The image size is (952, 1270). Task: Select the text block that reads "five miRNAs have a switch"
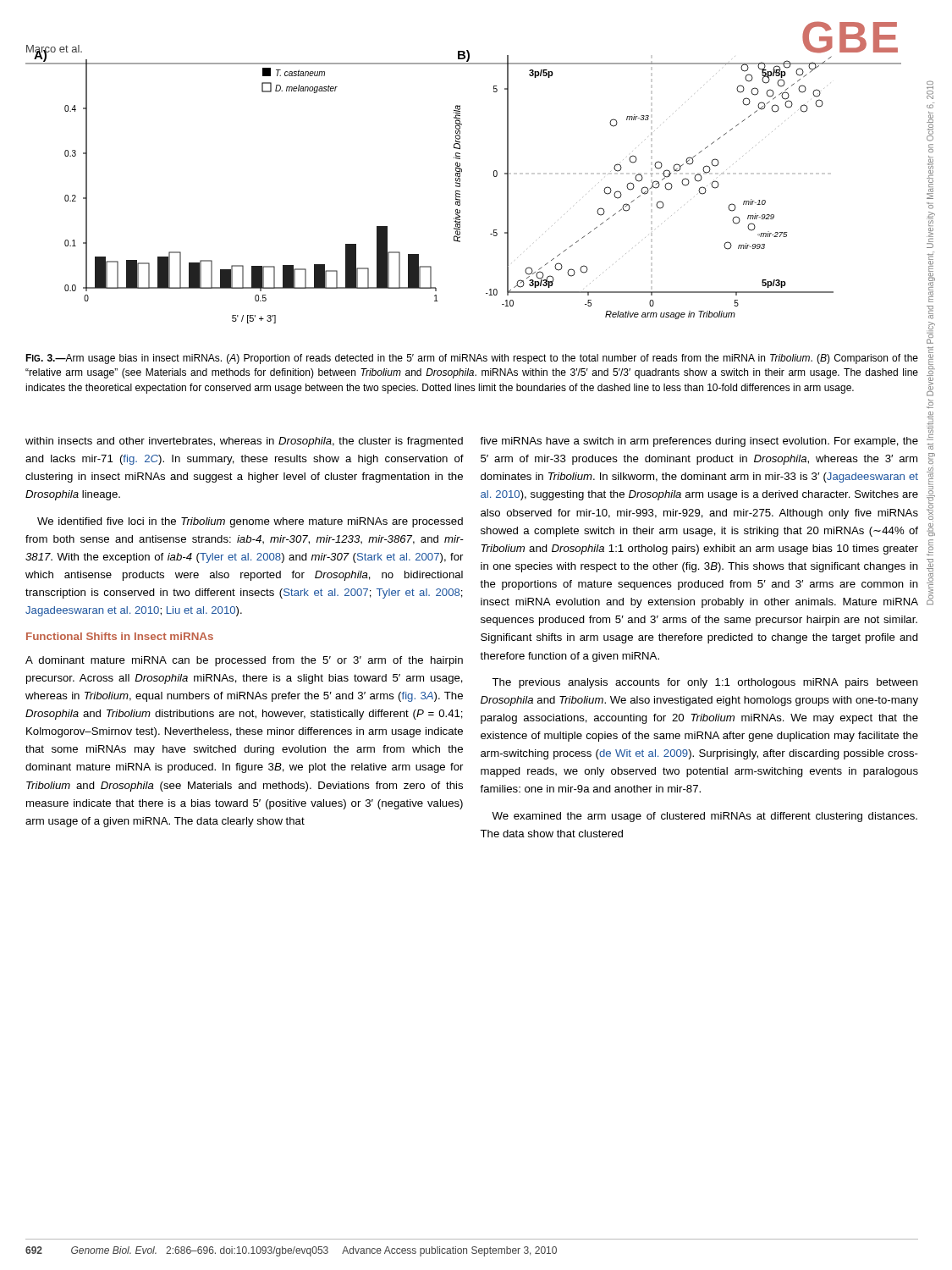(x=699, y=637)
